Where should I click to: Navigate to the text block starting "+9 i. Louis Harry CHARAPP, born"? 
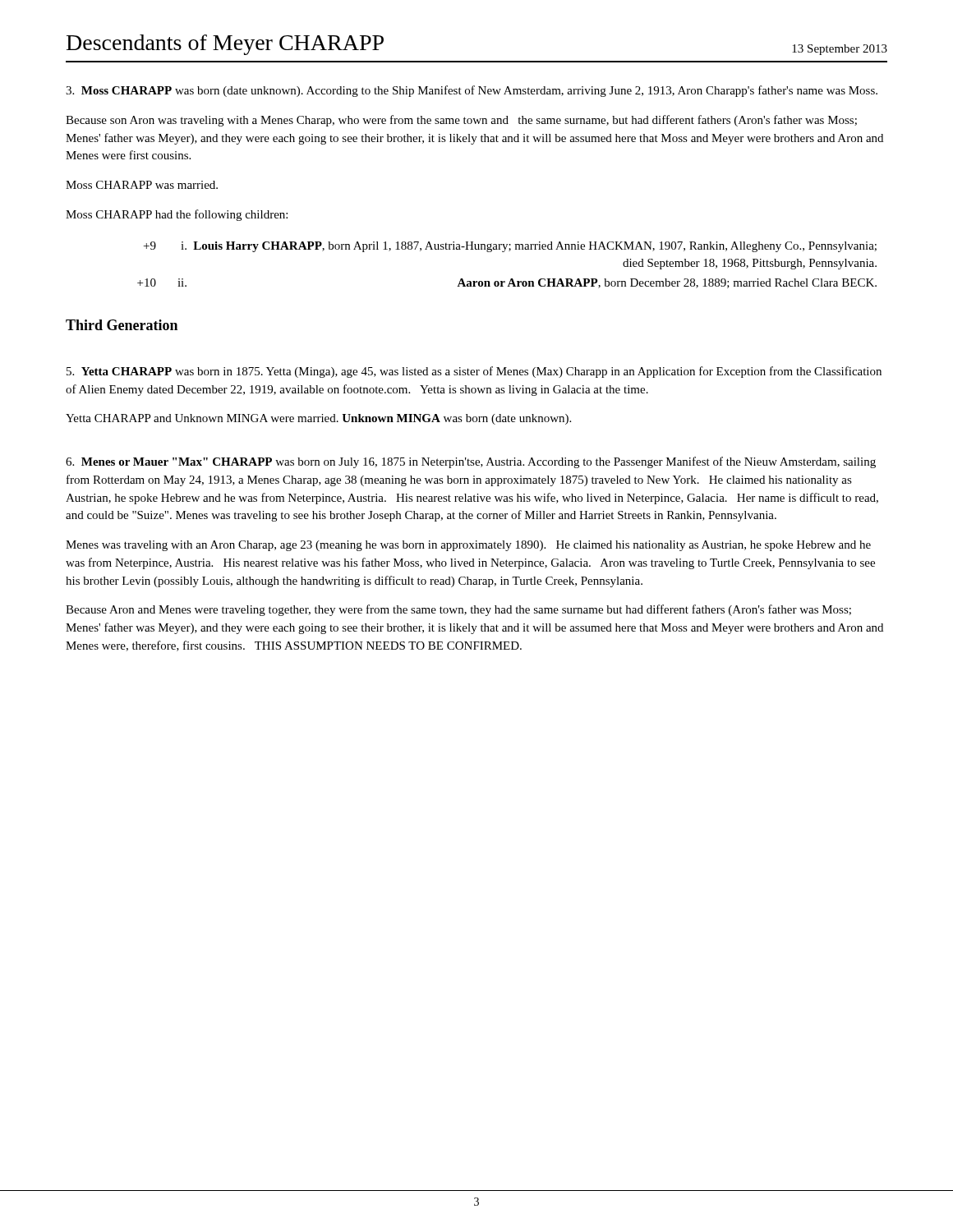(510, 247)
